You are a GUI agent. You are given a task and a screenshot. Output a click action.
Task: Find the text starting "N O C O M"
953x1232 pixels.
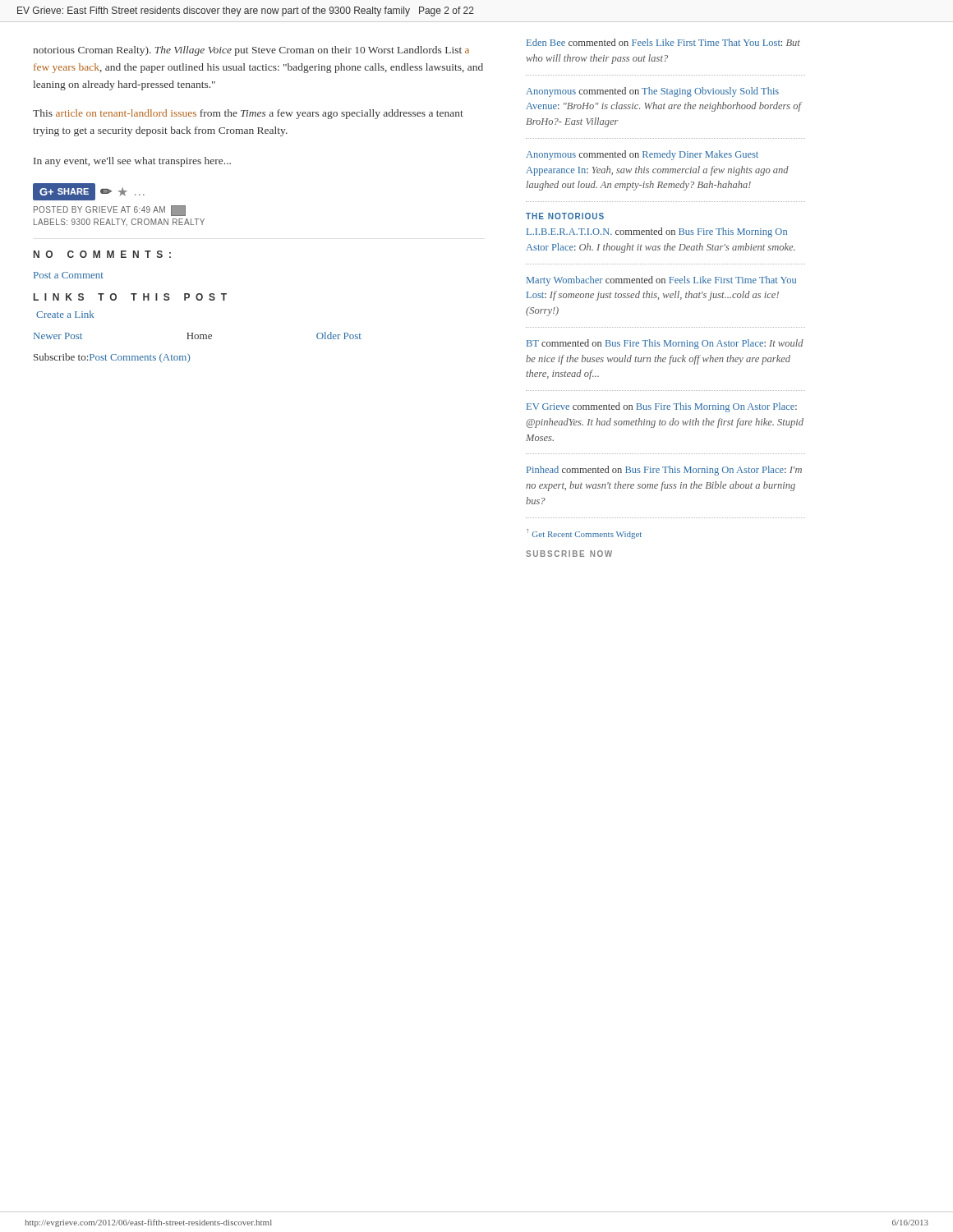pyautogui.click(x=103, y=254)
